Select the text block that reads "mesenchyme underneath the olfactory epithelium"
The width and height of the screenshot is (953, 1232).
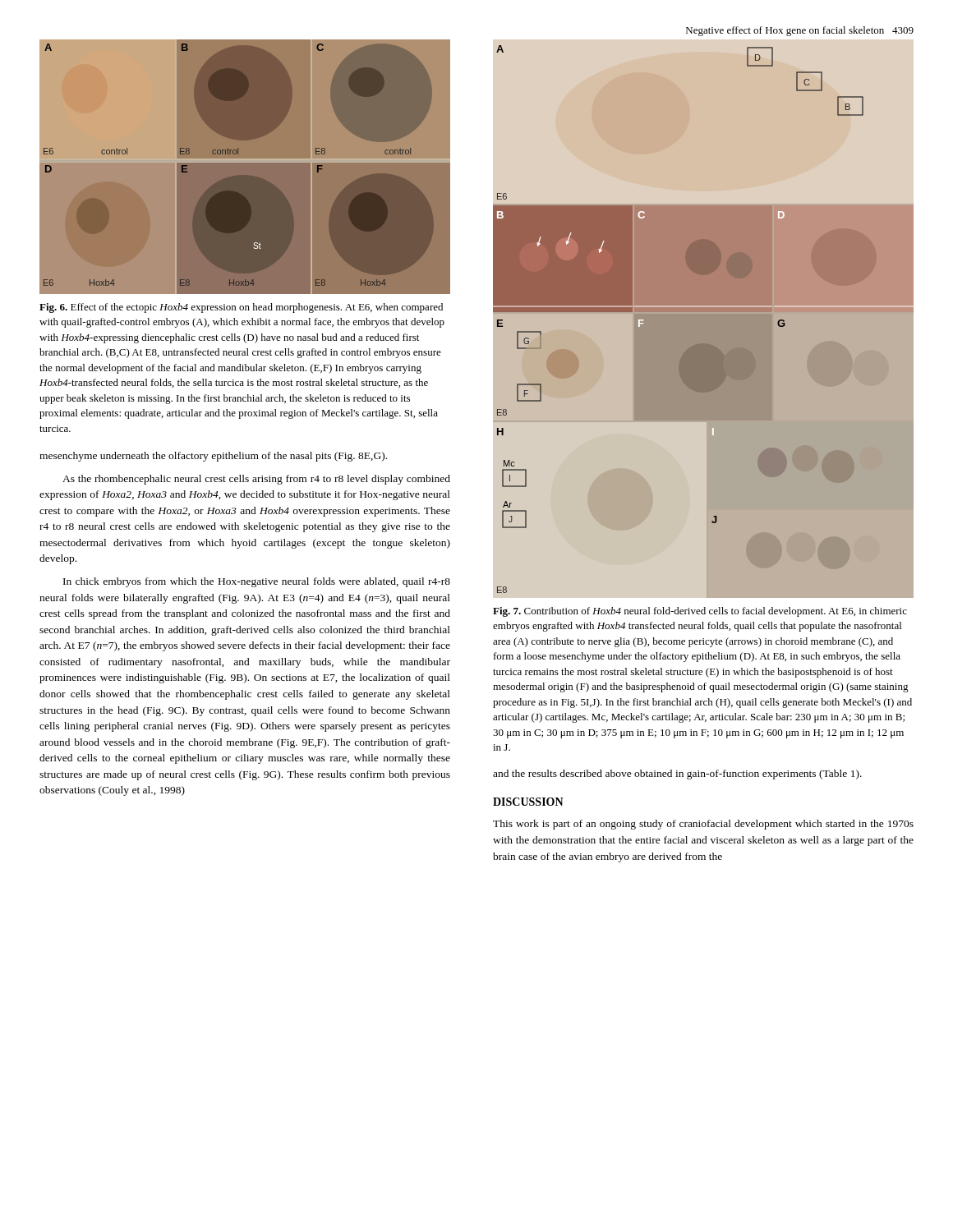(214, 455)
